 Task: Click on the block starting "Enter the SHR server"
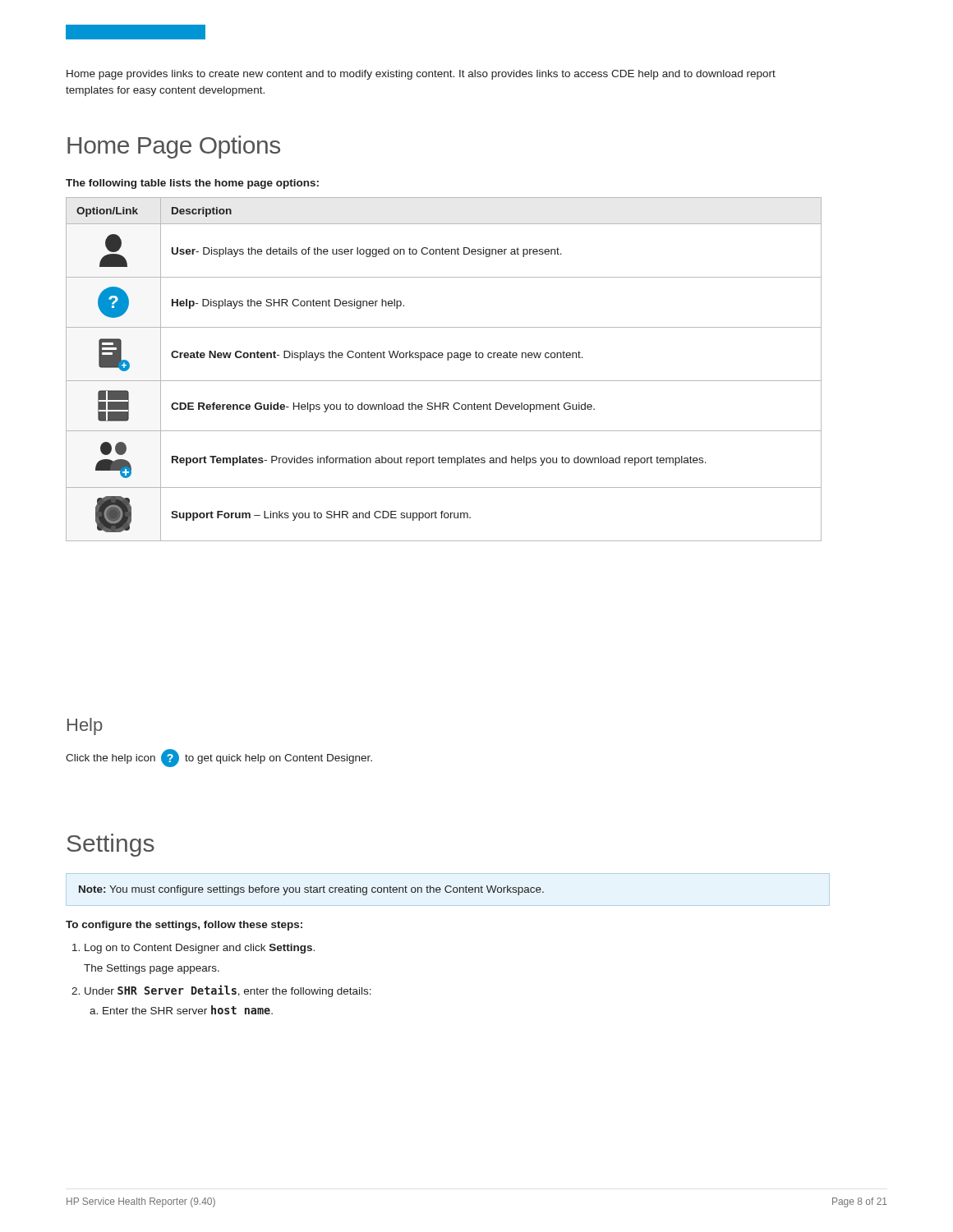pyautogui.click(x=188, y=1010)
